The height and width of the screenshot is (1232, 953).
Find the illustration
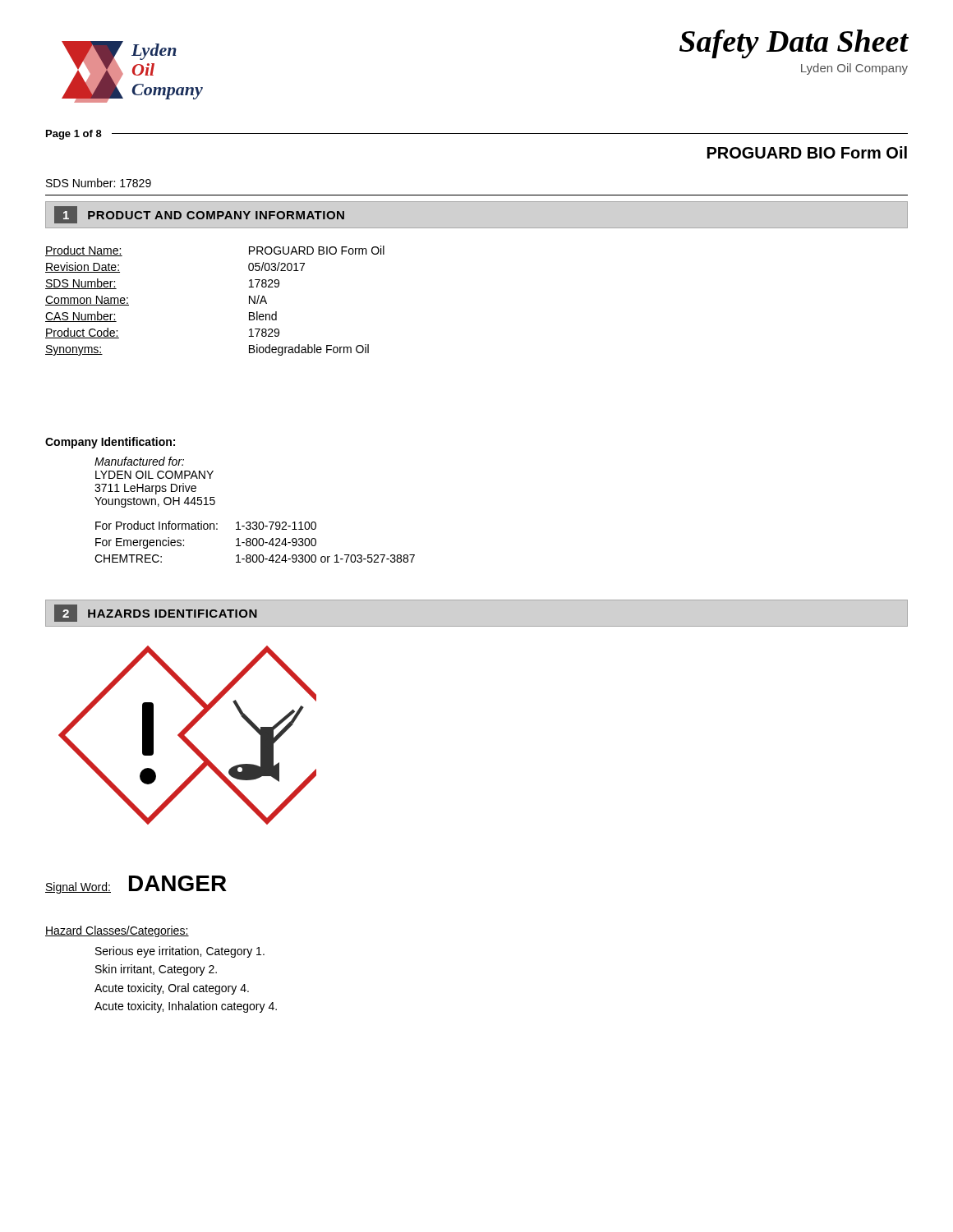181,749
